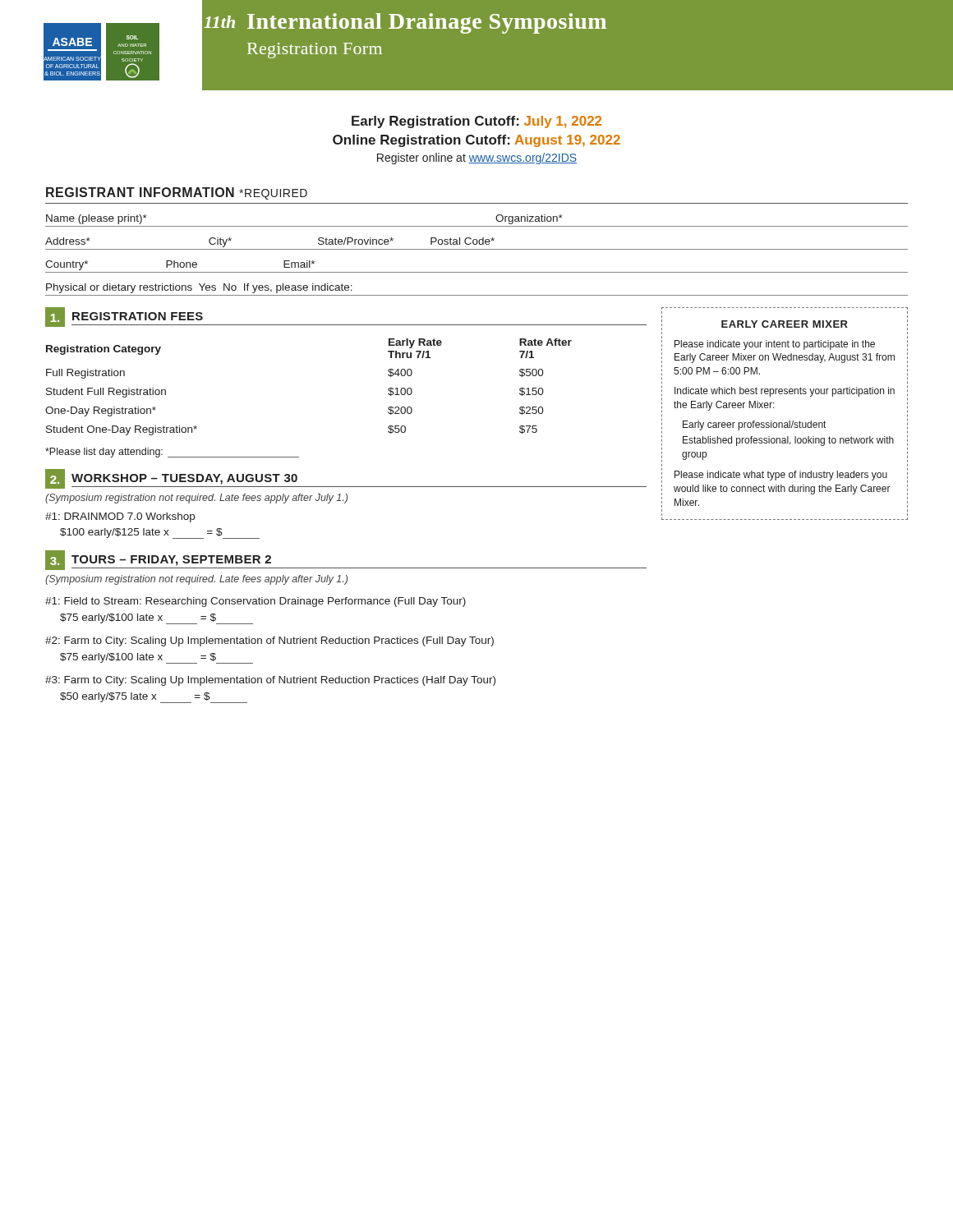
Task: Where does it say "Name (please print)* Organization*"?
Action: (476, 218)
